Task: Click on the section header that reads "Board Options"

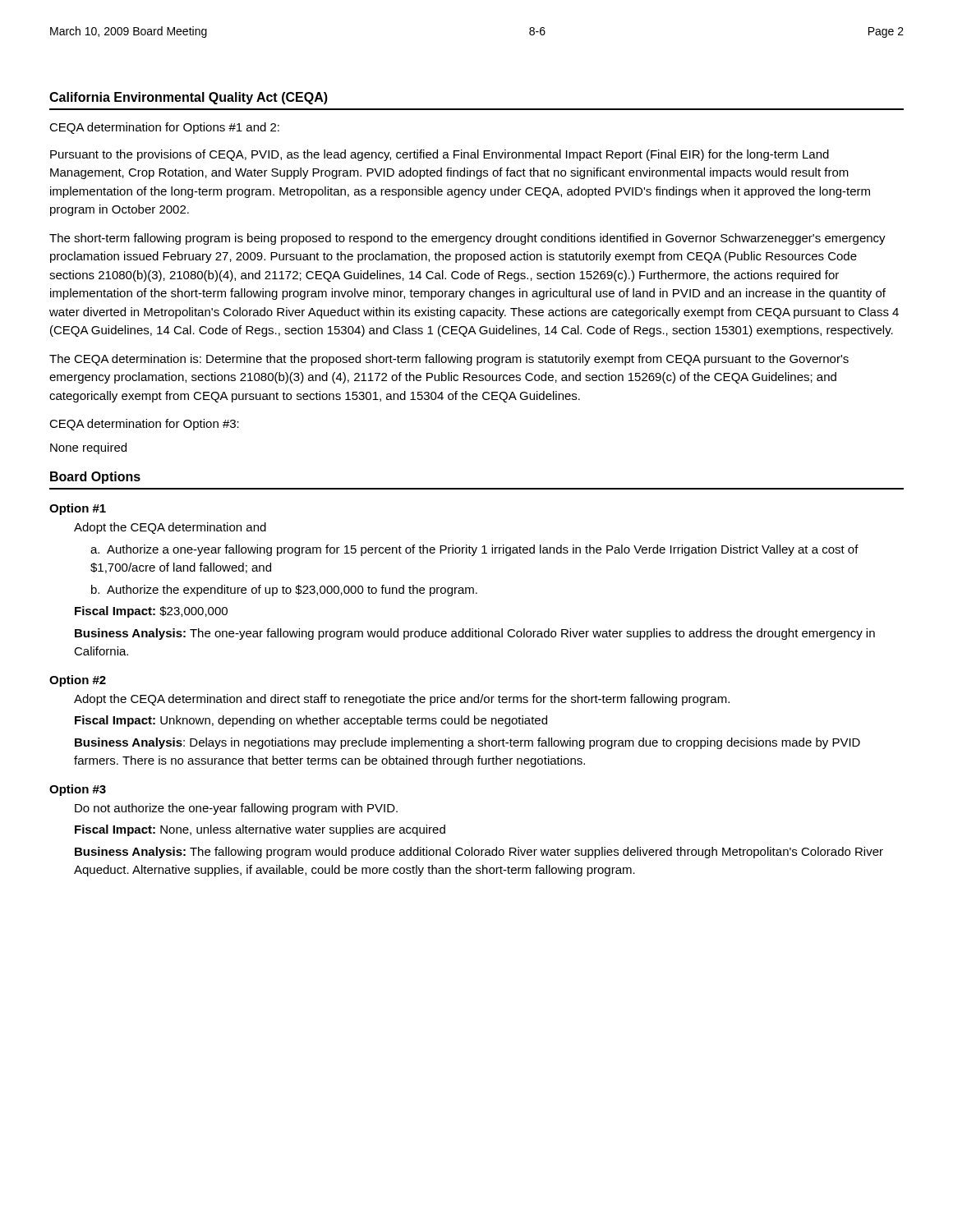Action: coord(95,477)
